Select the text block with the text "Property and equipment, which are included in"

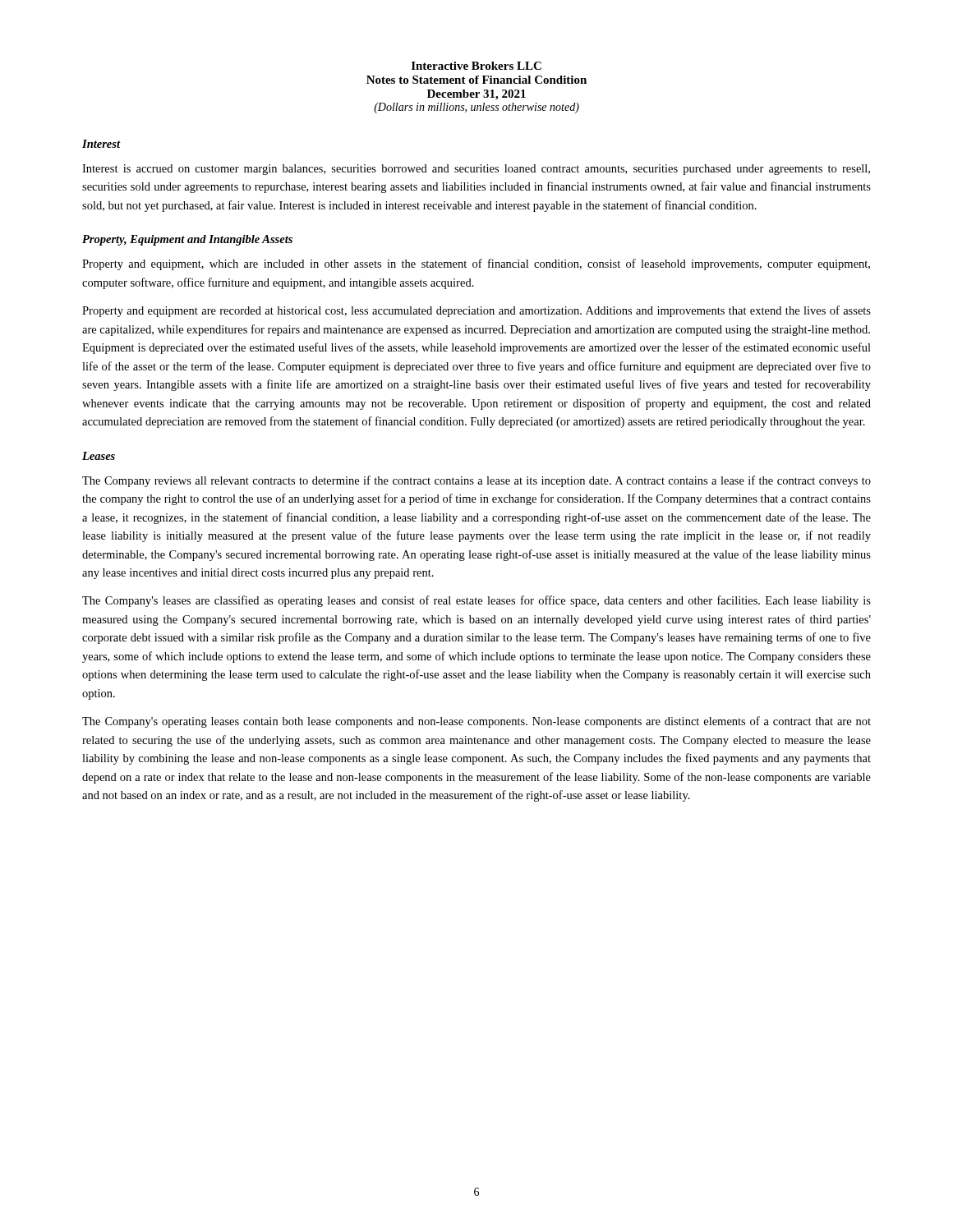click(x=476, y=273)
